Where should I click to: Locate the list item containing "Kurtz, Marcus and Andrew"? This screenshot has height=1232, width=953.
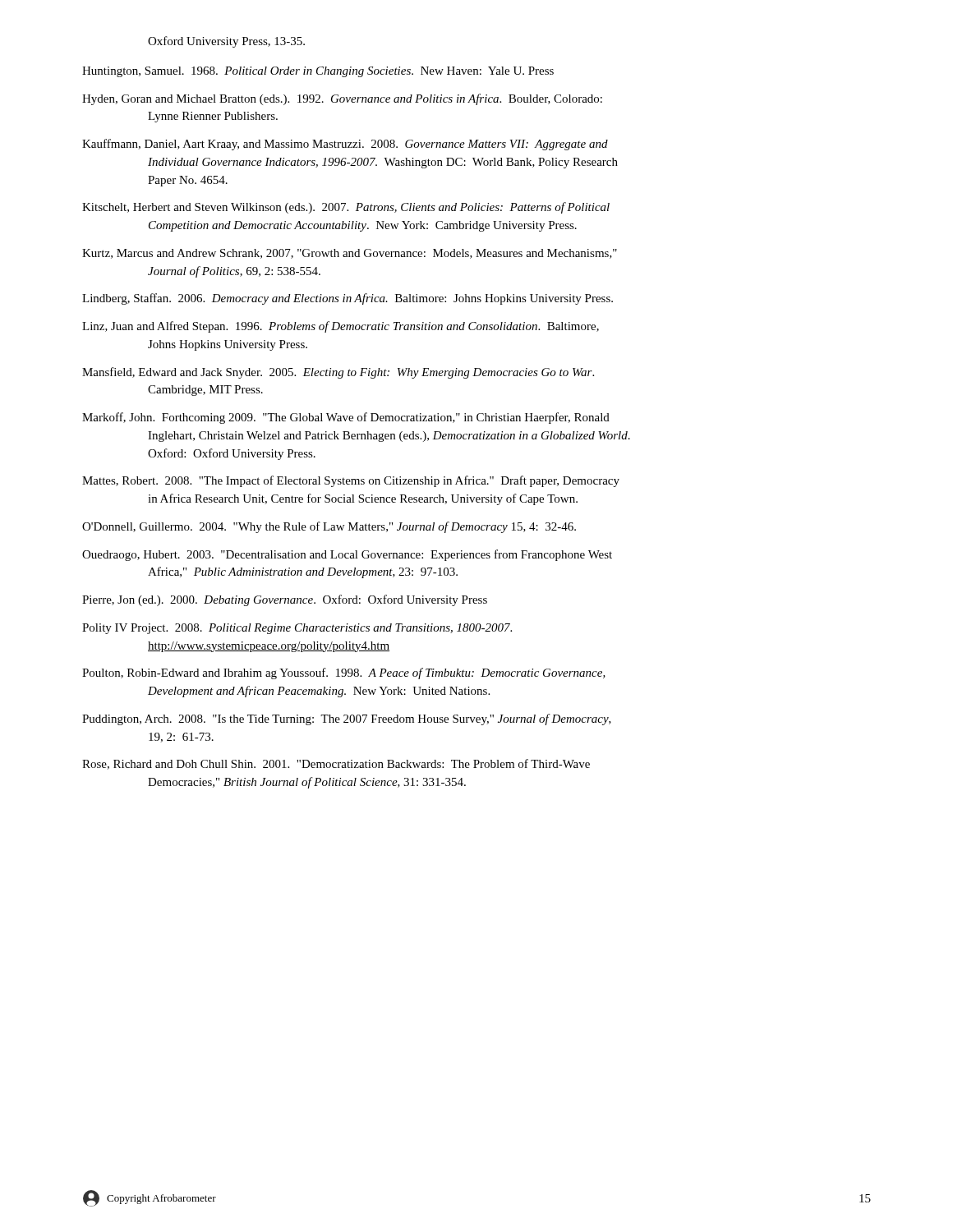click(x=350, y=262)
